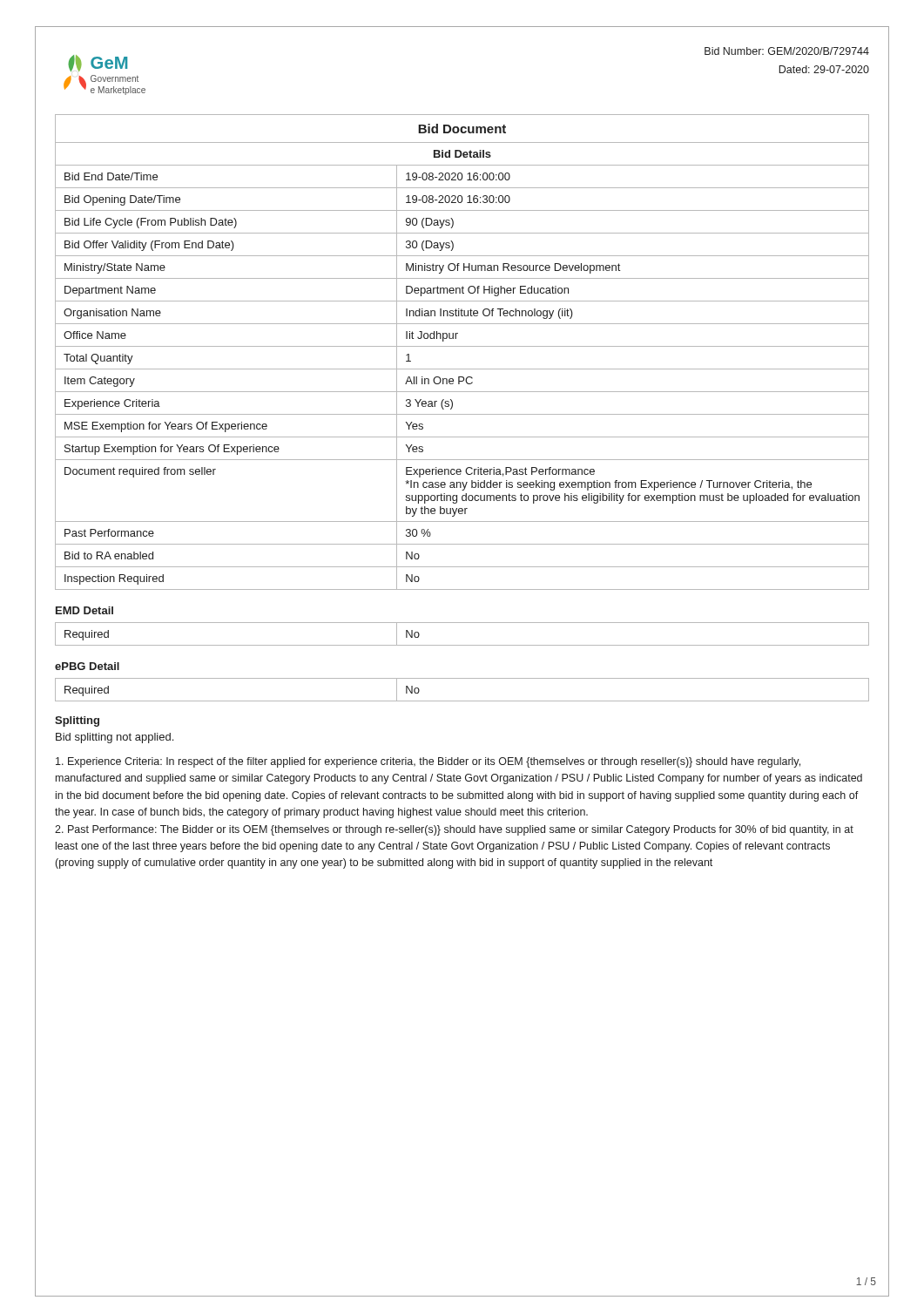Point to the block beginning "Experience Criteria: In respect of the filter applied"
This screenshot has width=924, height=1307.
pos(459,812)
